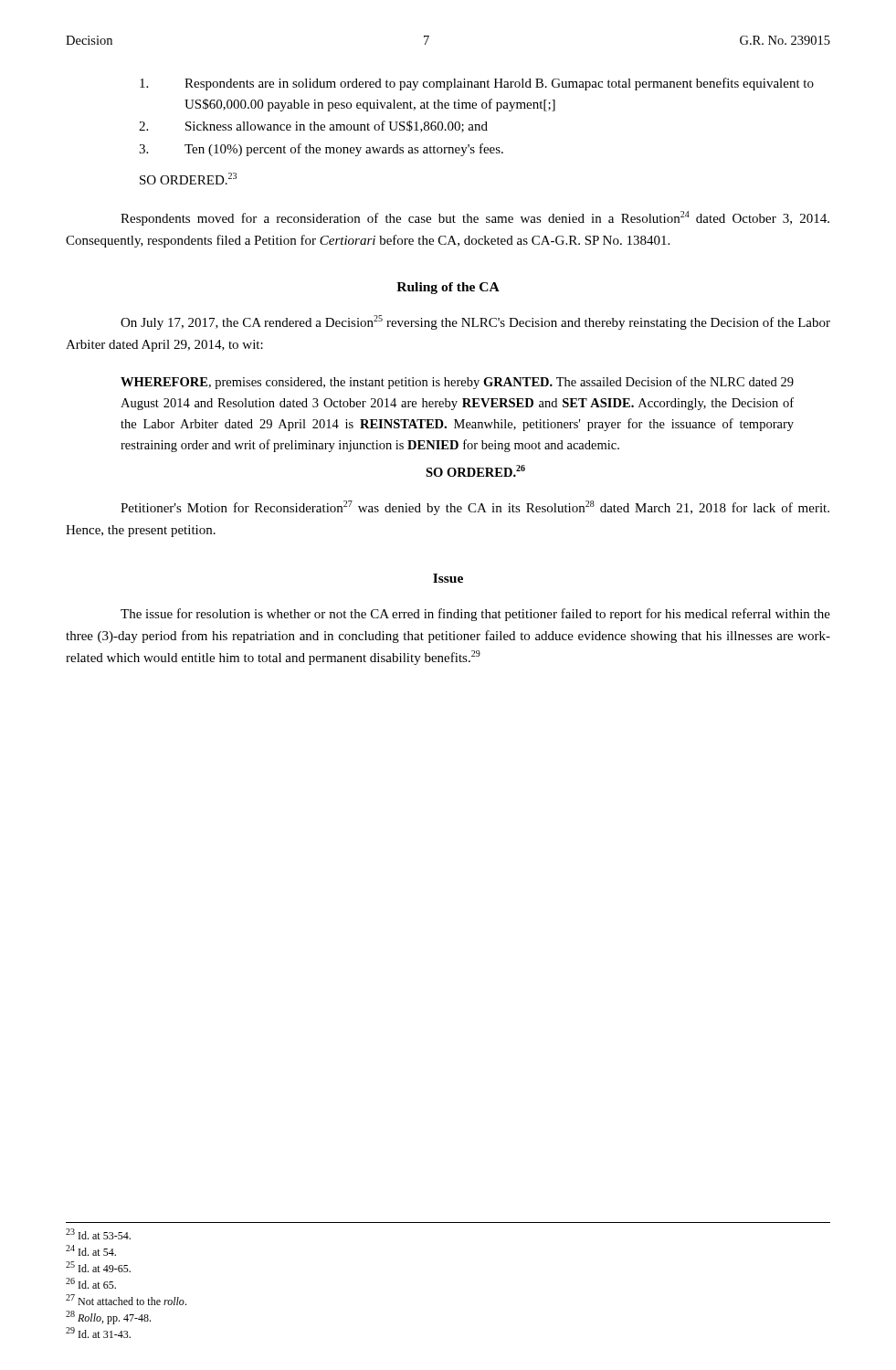Point to "SO ORDERED.23"
The width and height of the screenshot is (896, 1370).
tap(188, 179)
